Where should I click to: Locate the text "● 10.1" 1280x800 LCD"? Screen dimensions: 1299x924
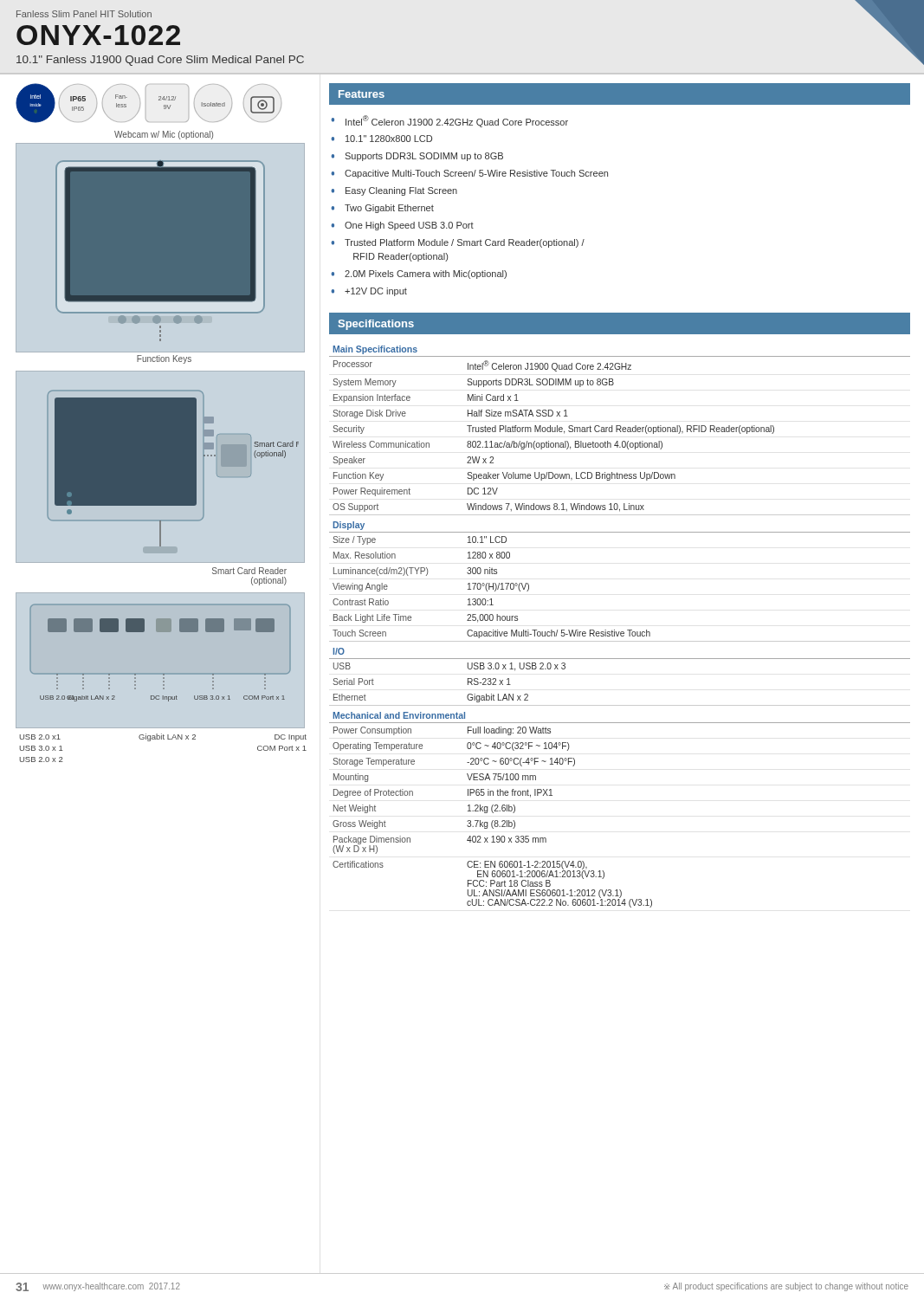click(x=382, y=139)
